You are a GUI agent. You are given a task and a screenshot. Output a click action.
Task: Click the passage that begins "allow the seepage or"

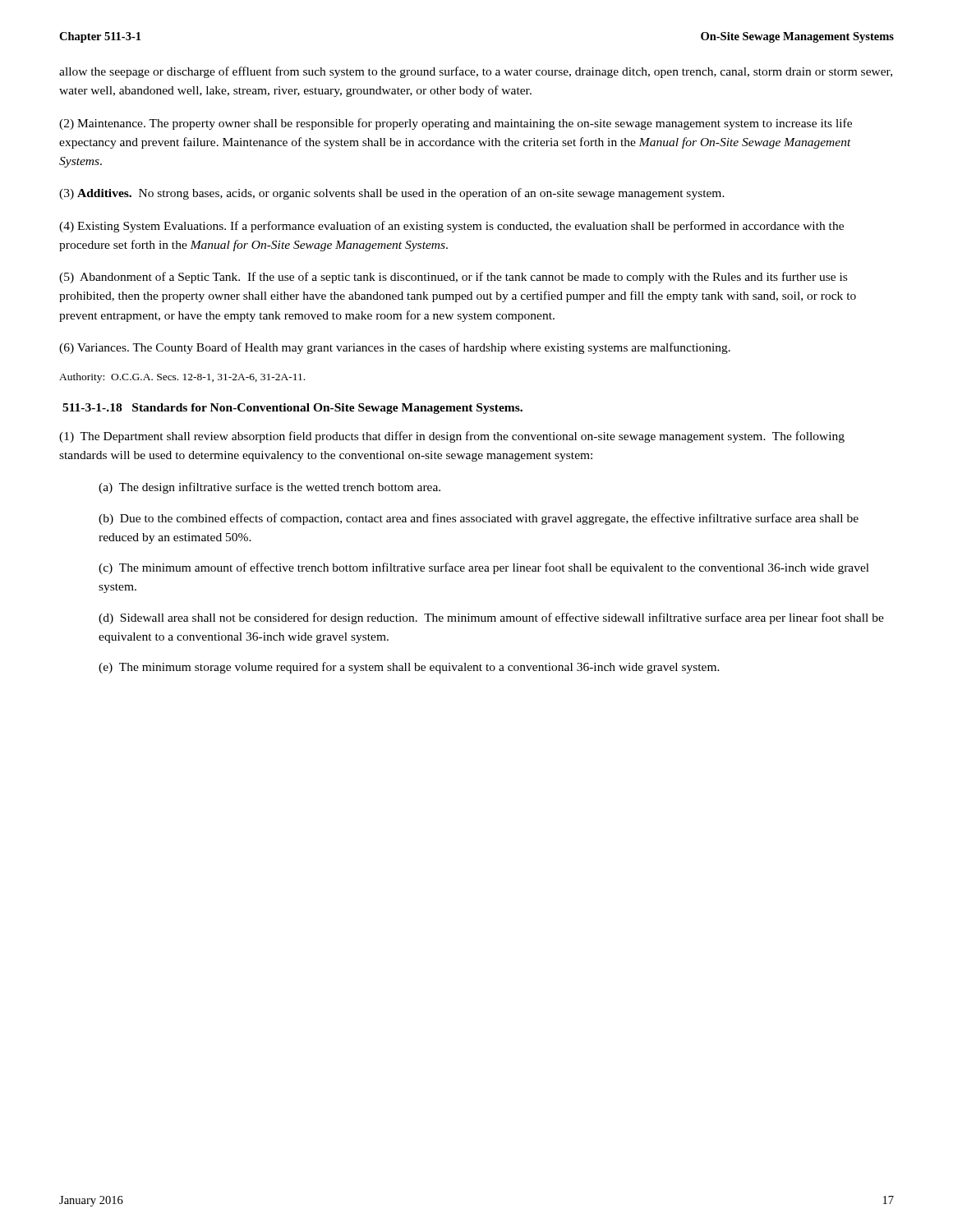(476, 81)
